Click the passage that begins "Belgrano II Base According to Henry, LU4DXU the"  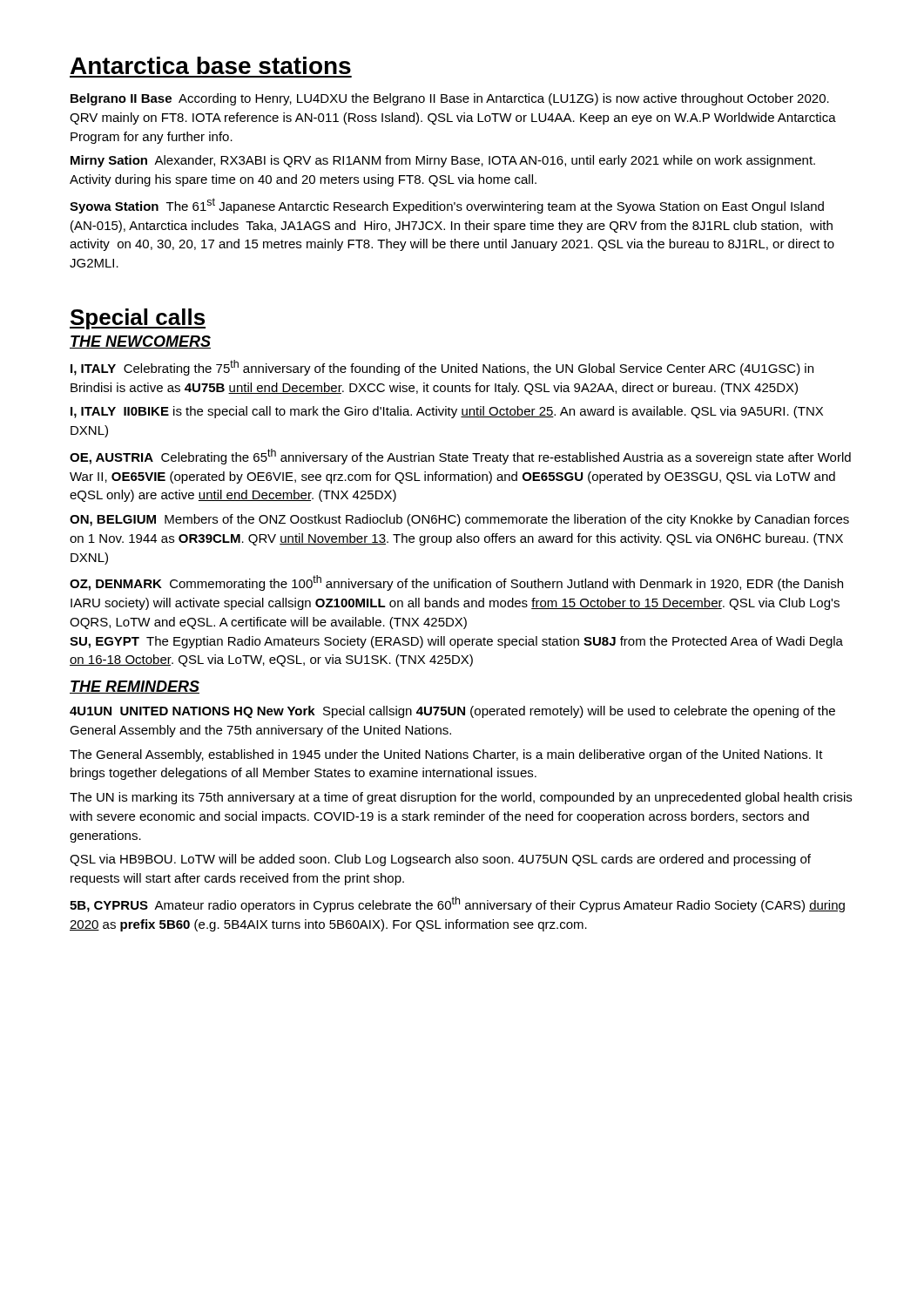pos(462,117)
